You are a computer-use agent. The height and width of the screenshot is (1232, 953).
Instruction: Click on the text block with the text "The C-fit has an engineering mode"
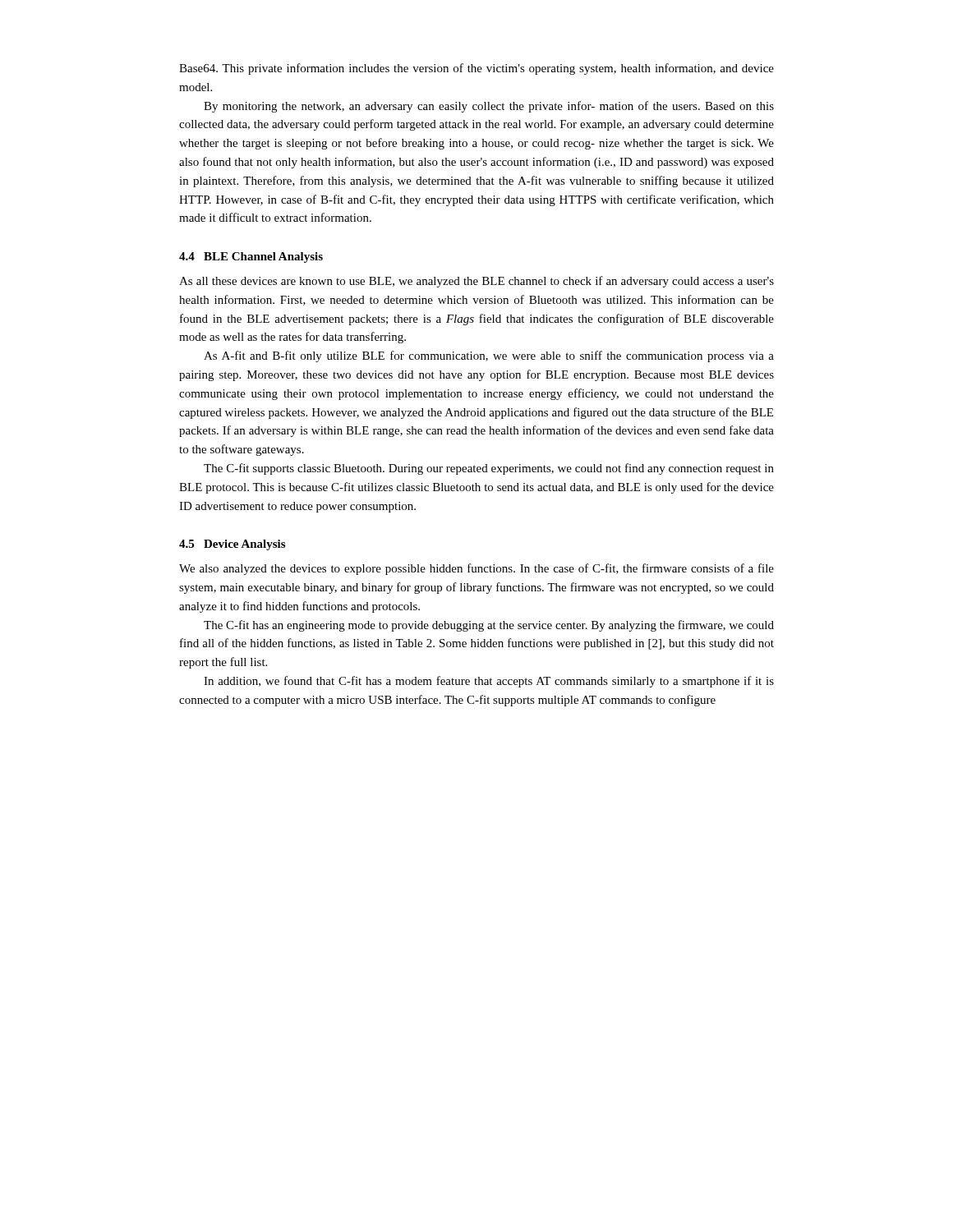[x=476, y=644]
